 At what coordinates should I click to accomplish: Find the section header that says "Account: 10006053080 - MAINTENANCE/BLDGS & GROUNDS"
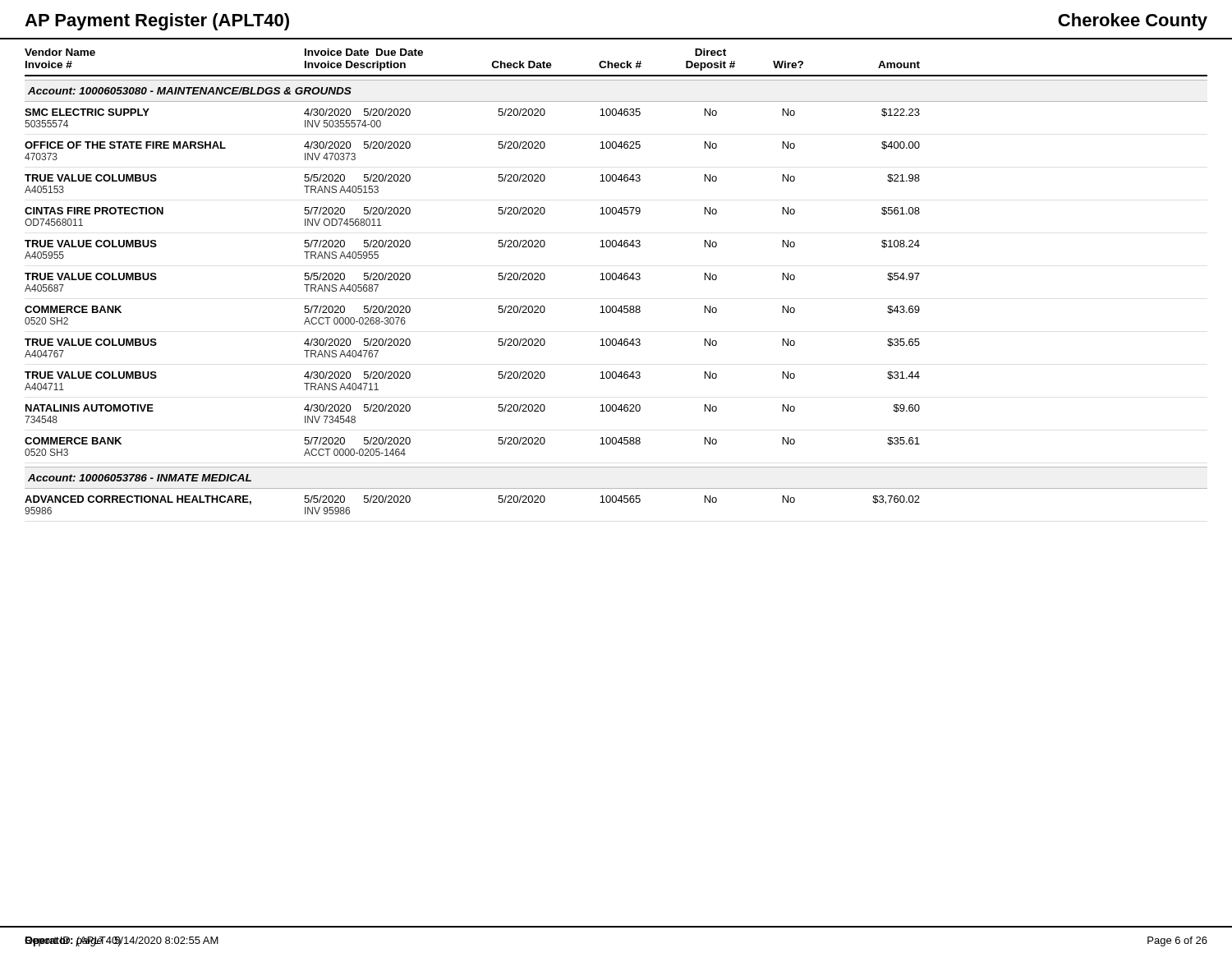190,91
